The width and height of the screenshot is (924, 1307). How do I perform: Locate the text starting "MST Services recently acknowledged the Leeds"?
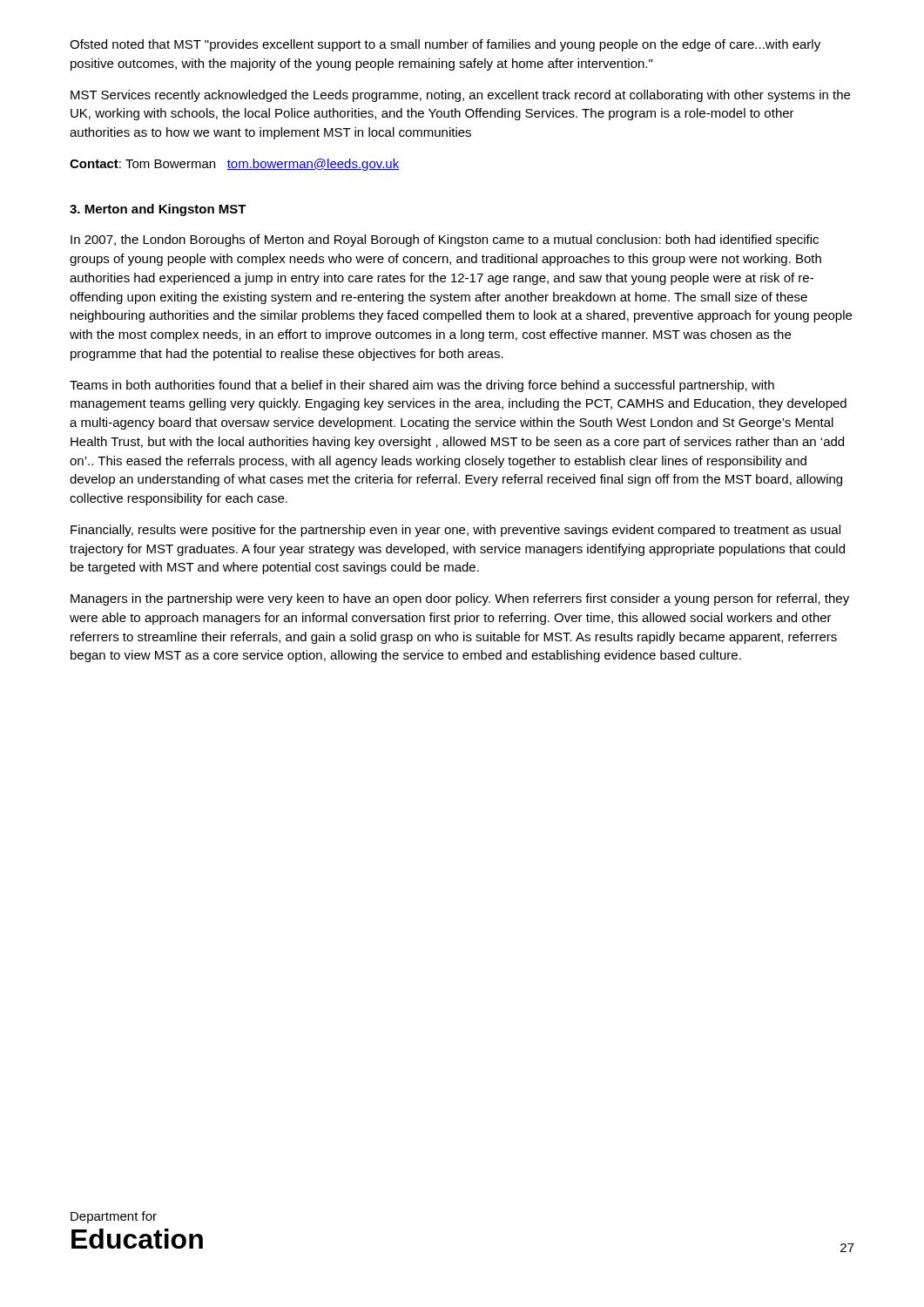(462, 113)
